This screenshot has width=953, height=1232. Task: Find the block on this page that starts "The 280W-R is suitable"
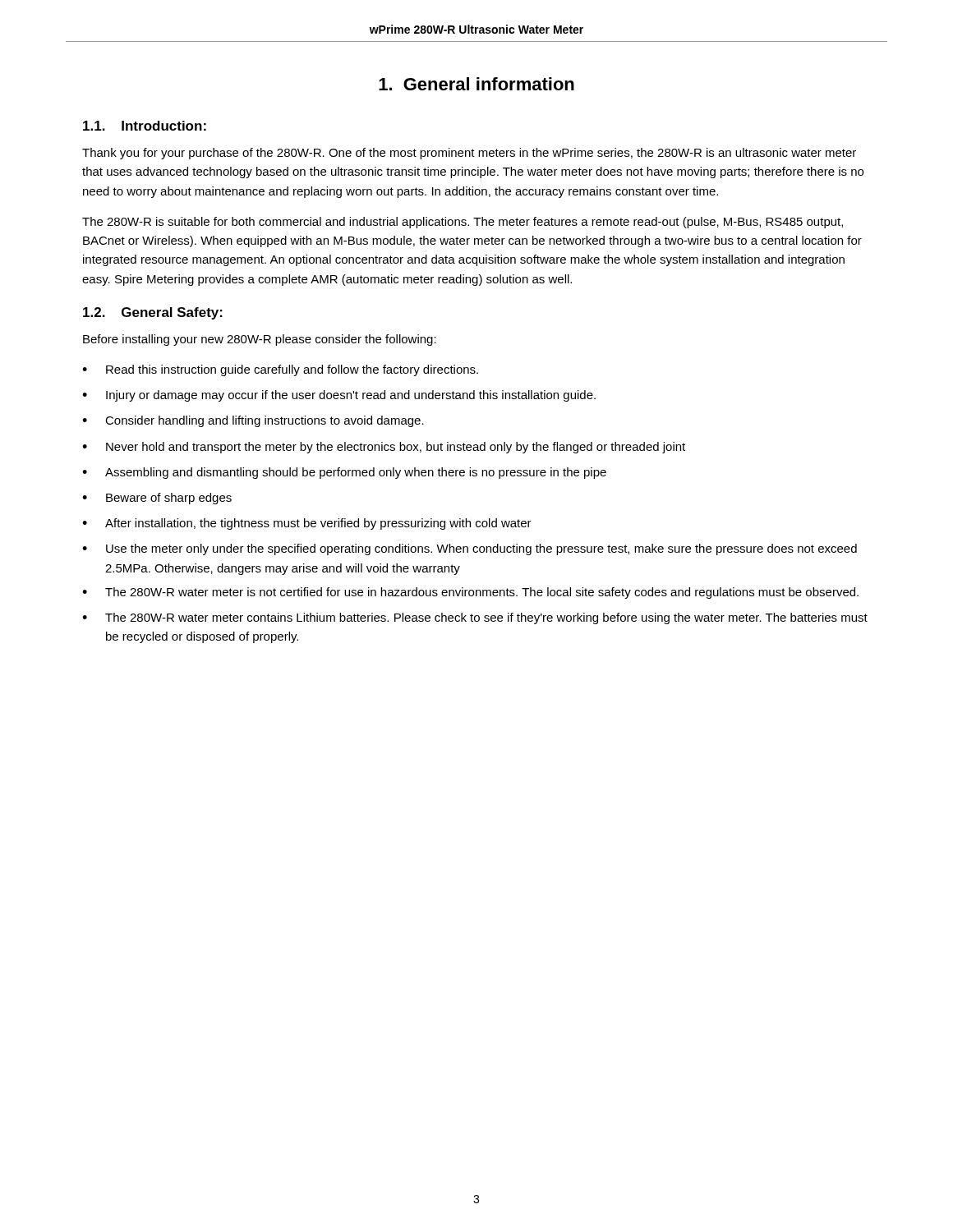[x=472, y=250]
